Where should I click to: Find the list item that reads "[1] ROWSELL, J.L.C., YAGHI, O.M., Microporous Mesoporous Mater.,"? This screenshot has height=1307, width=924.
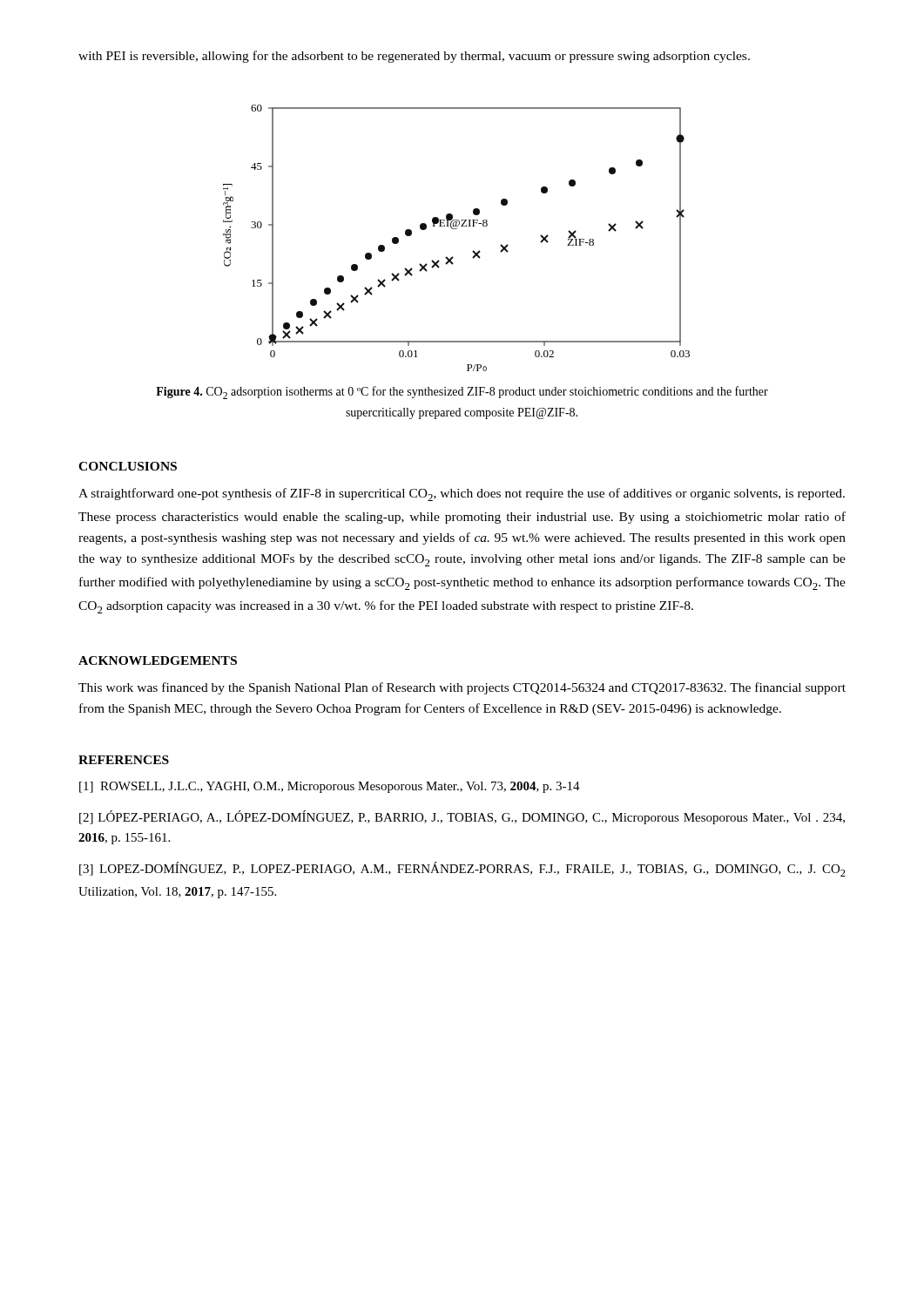(x=329, y=786)
